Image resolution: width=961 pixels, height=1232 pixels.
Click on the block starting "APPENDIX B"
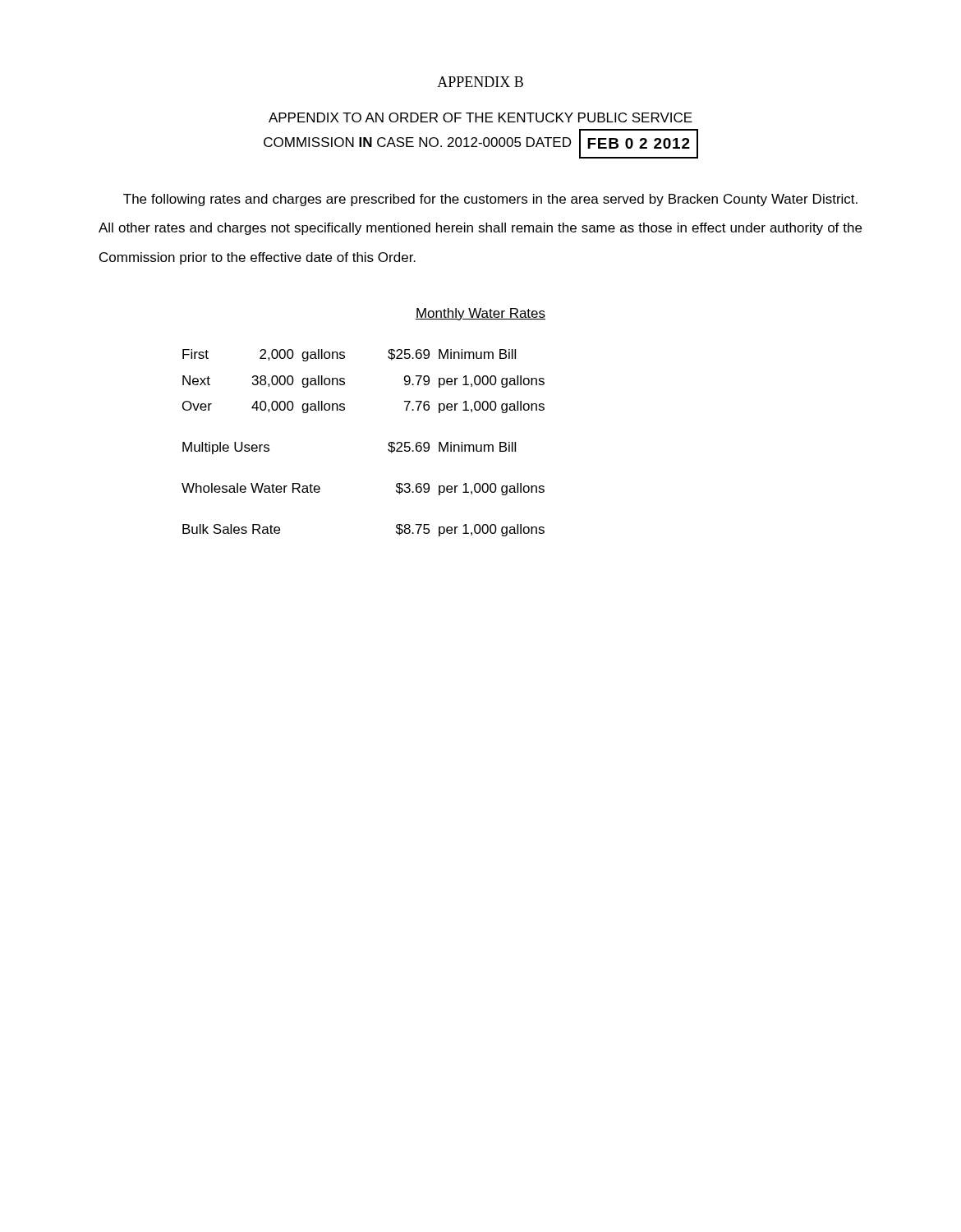tap(480, 82)
